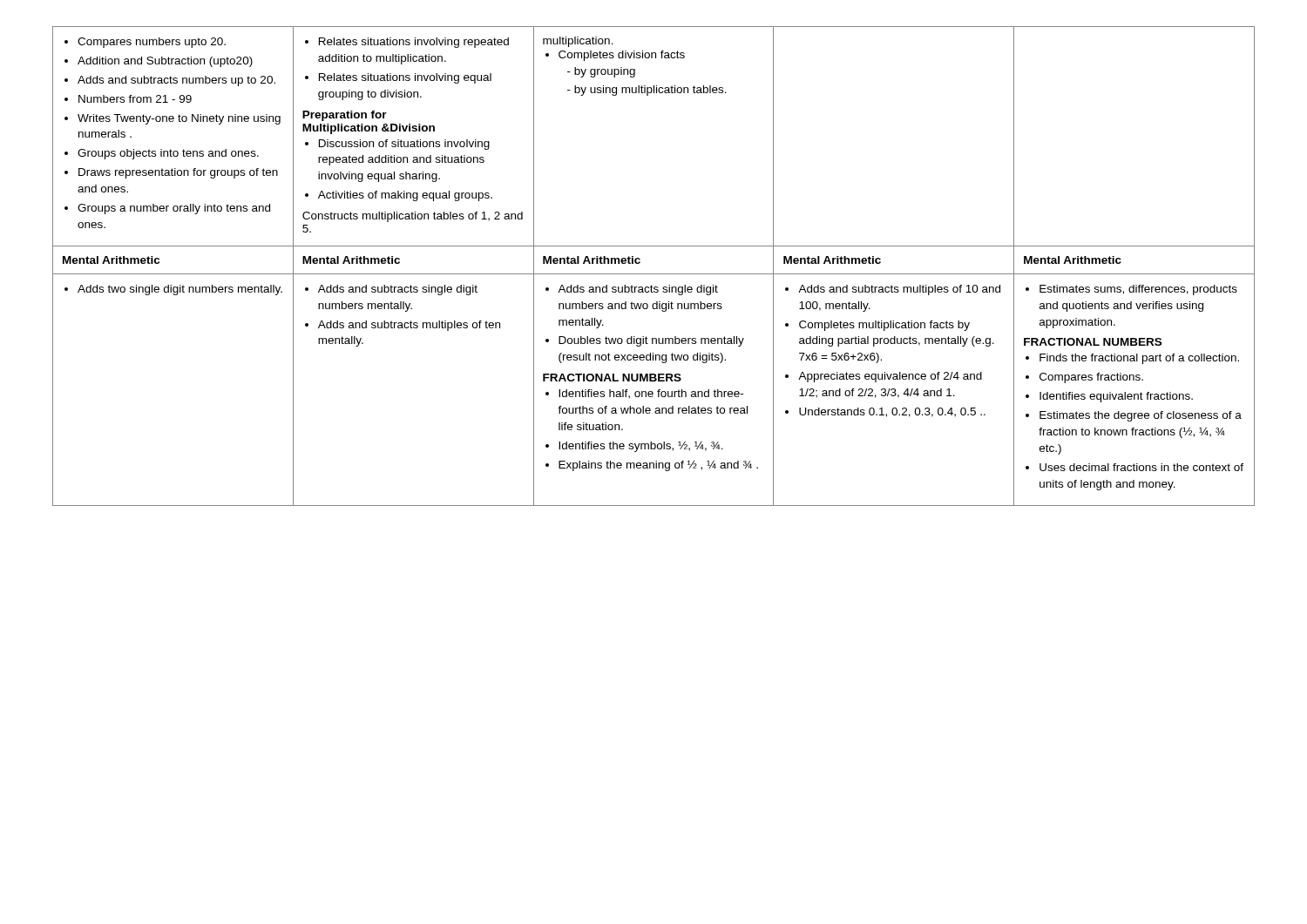Navigate to the element starting "Adds and subtracts single digit numbers mentally. Adds"

click(x=413, y=315)
